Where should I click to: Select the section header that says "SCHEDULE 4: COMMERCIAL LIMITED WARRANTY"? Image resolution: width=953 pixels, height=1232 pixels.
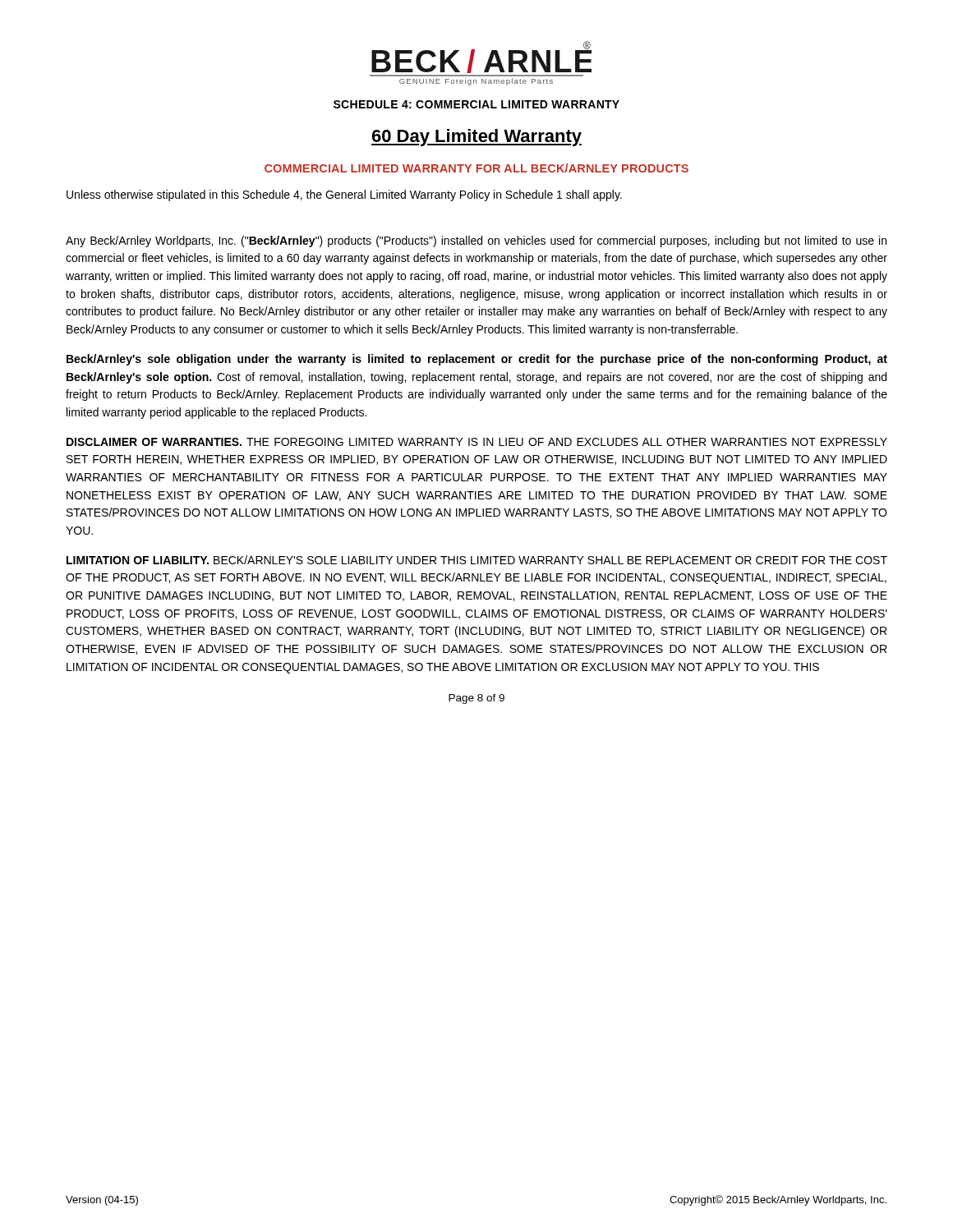[476, 104]
